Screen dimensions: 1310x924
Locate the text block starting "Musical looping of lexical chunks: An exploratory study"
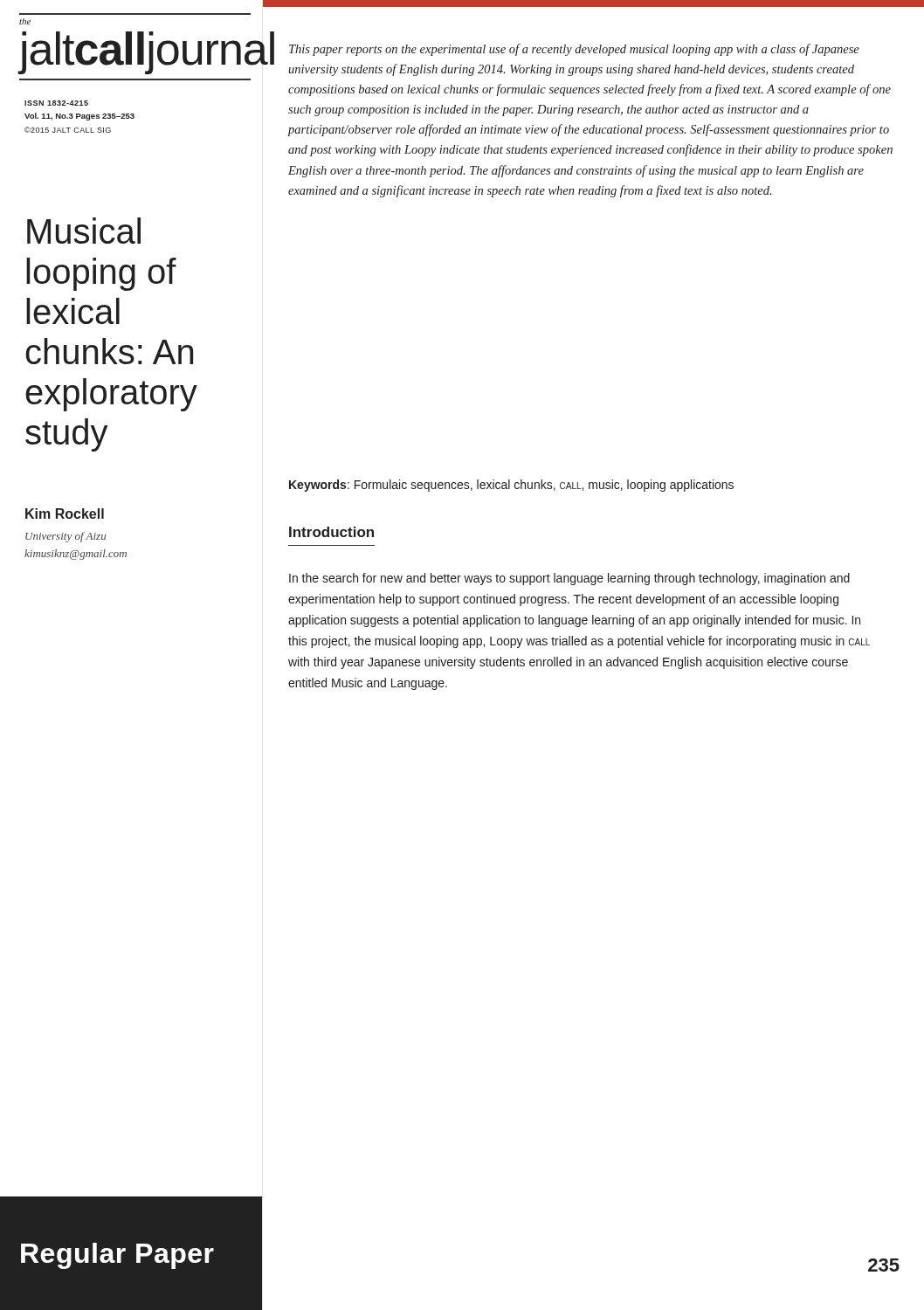(x=131, y=332)
